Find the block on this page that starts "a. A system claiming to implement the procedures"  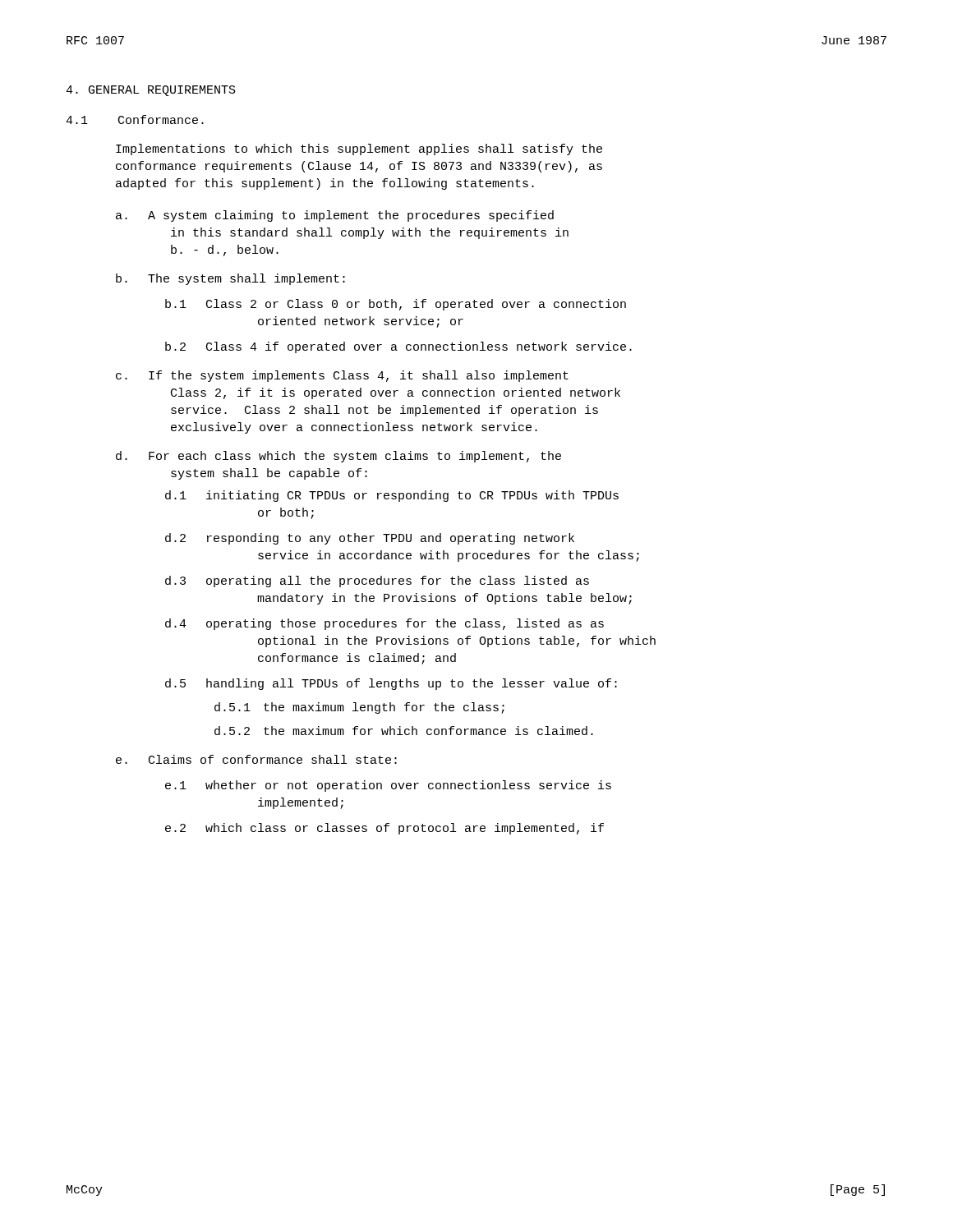[342, 234]
